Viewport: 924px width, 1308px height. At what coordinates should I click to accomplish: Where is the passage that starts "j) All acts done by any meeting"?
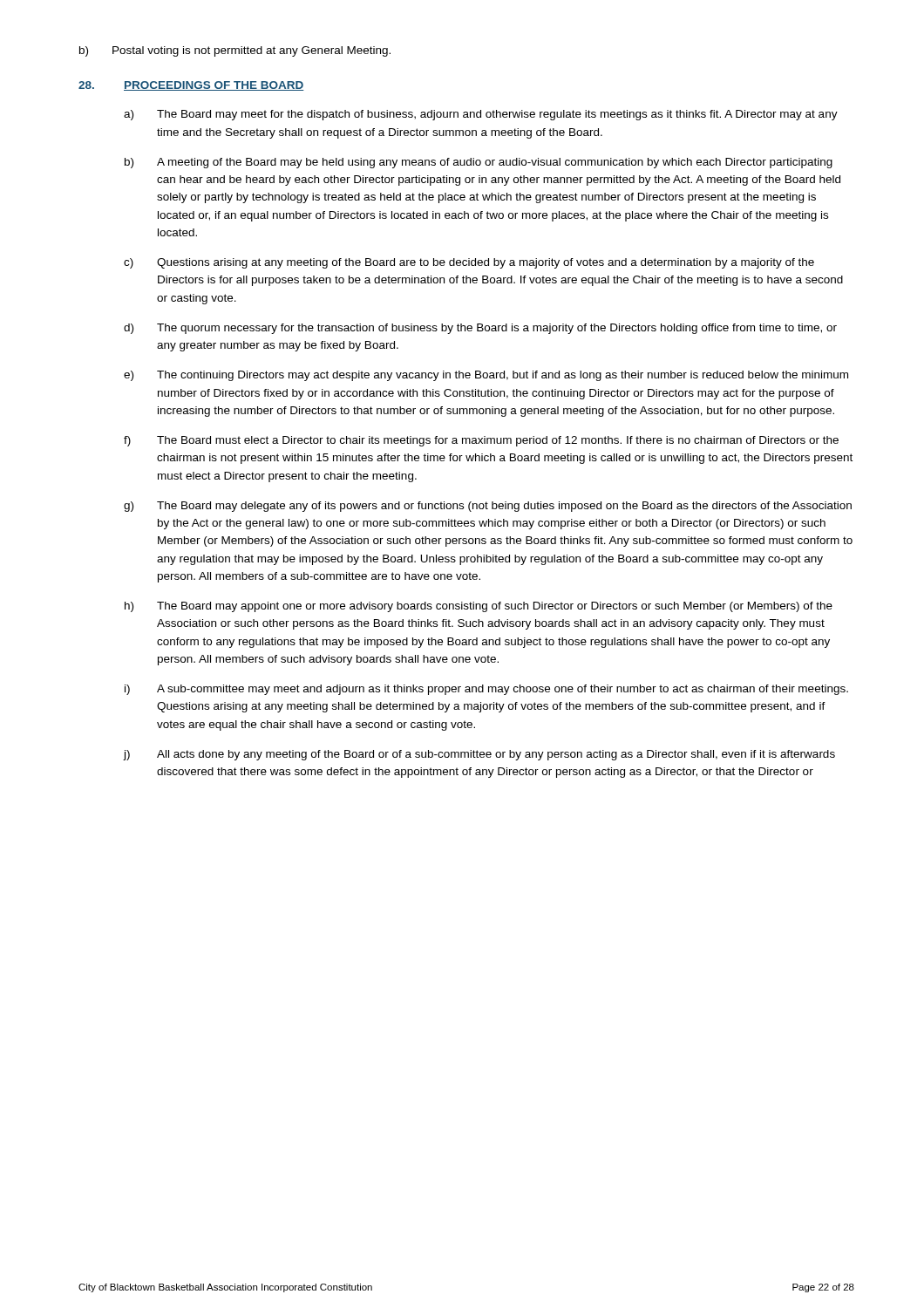(489, 763)
